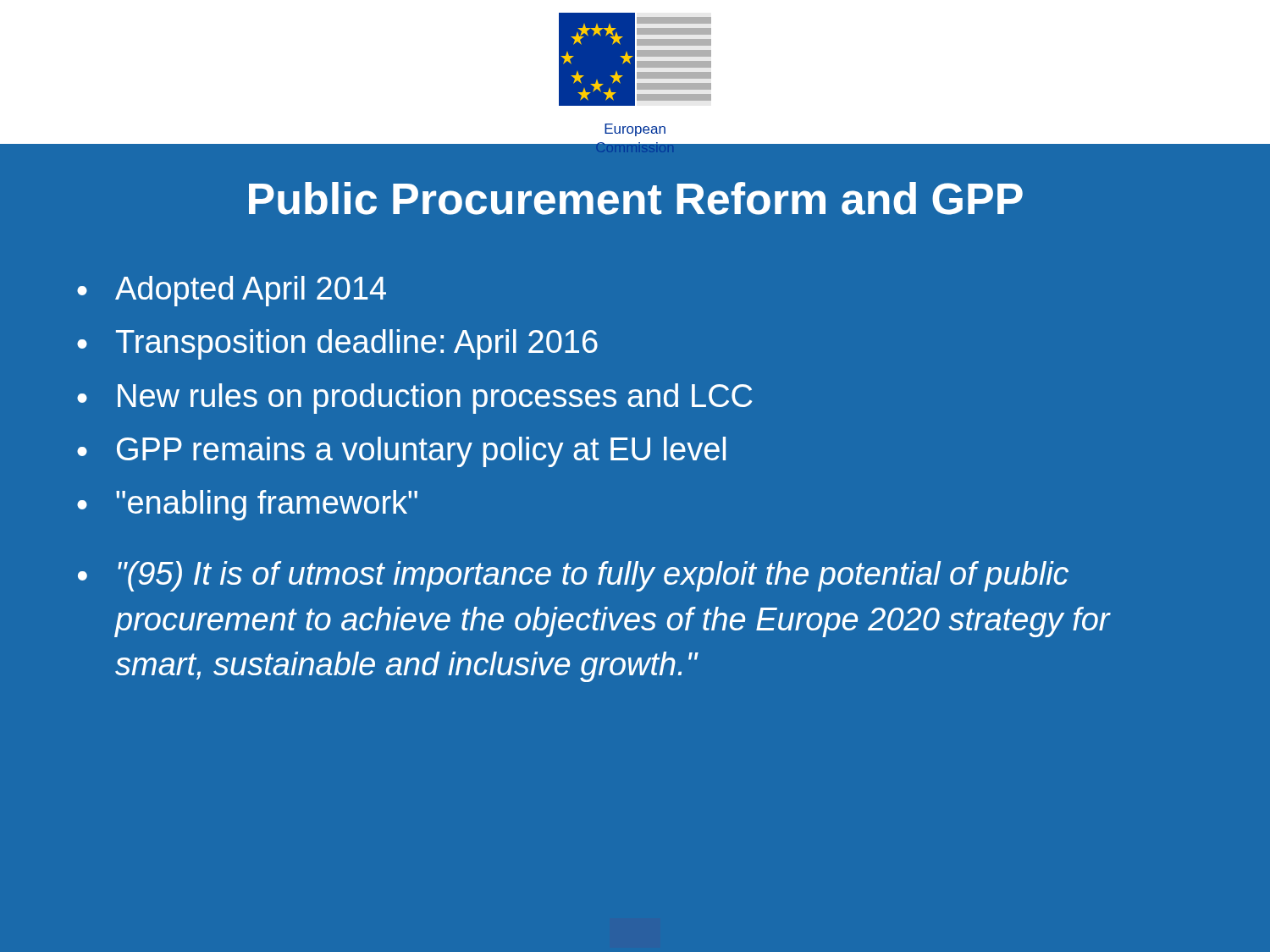Point to the text block starting ""enabling framework""
Image resolution: width=1270 pixels, height=952 pixels.
click(247, 505)
